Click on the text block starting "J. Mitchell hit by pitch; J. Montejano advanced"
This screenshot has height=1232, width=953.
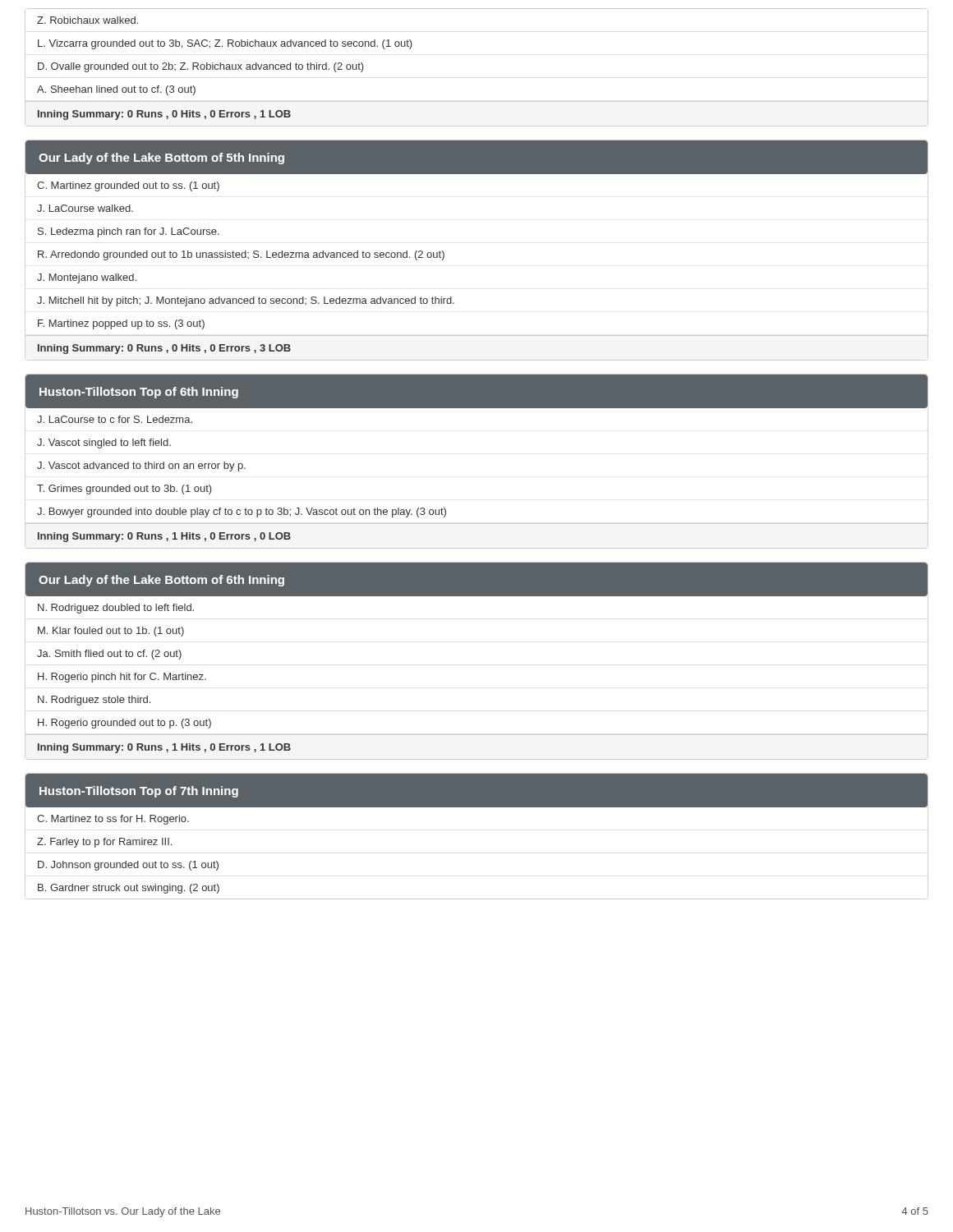(x=246, y=300)
